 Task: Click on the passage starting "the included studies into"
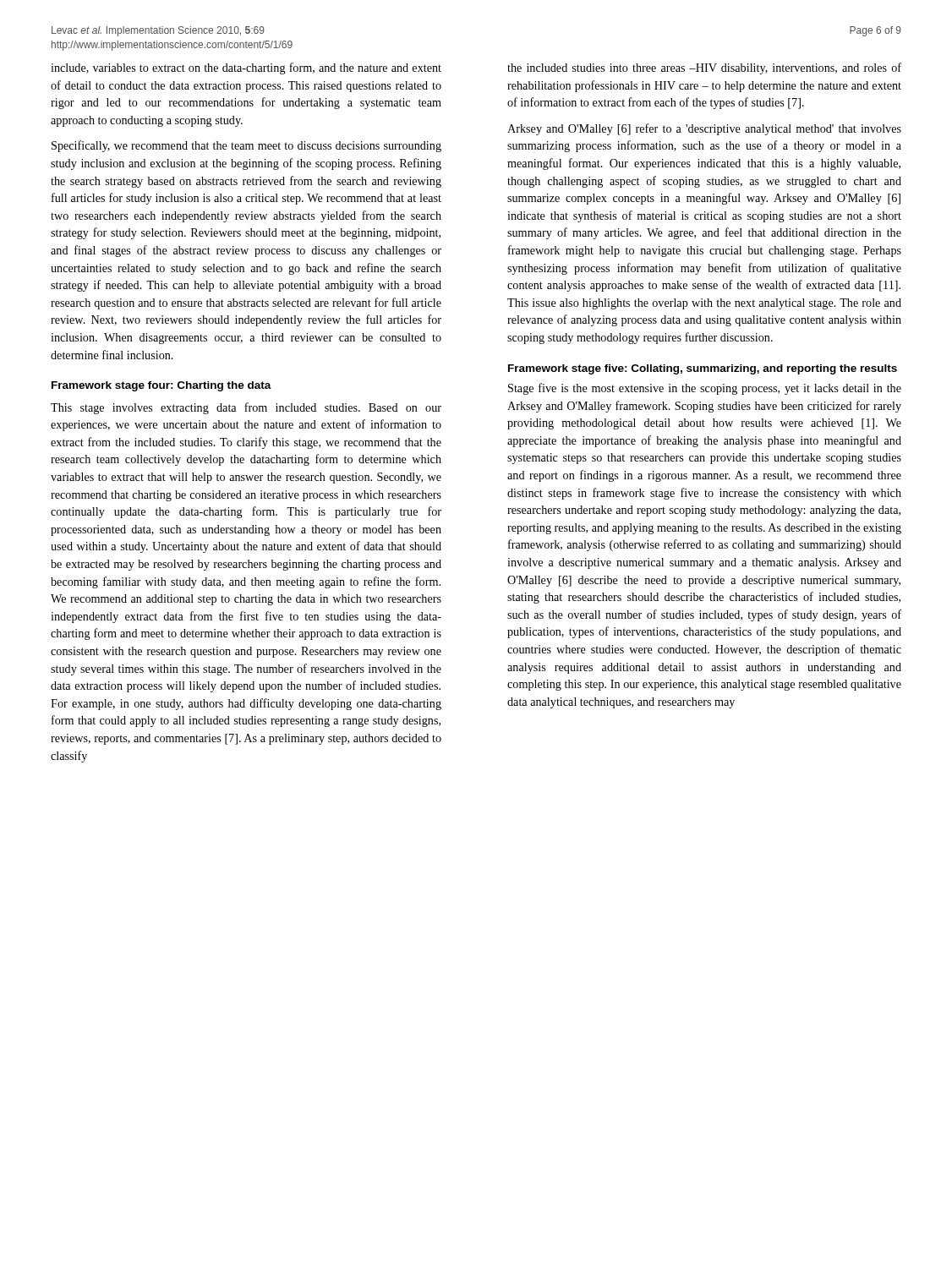coord(704,85)
